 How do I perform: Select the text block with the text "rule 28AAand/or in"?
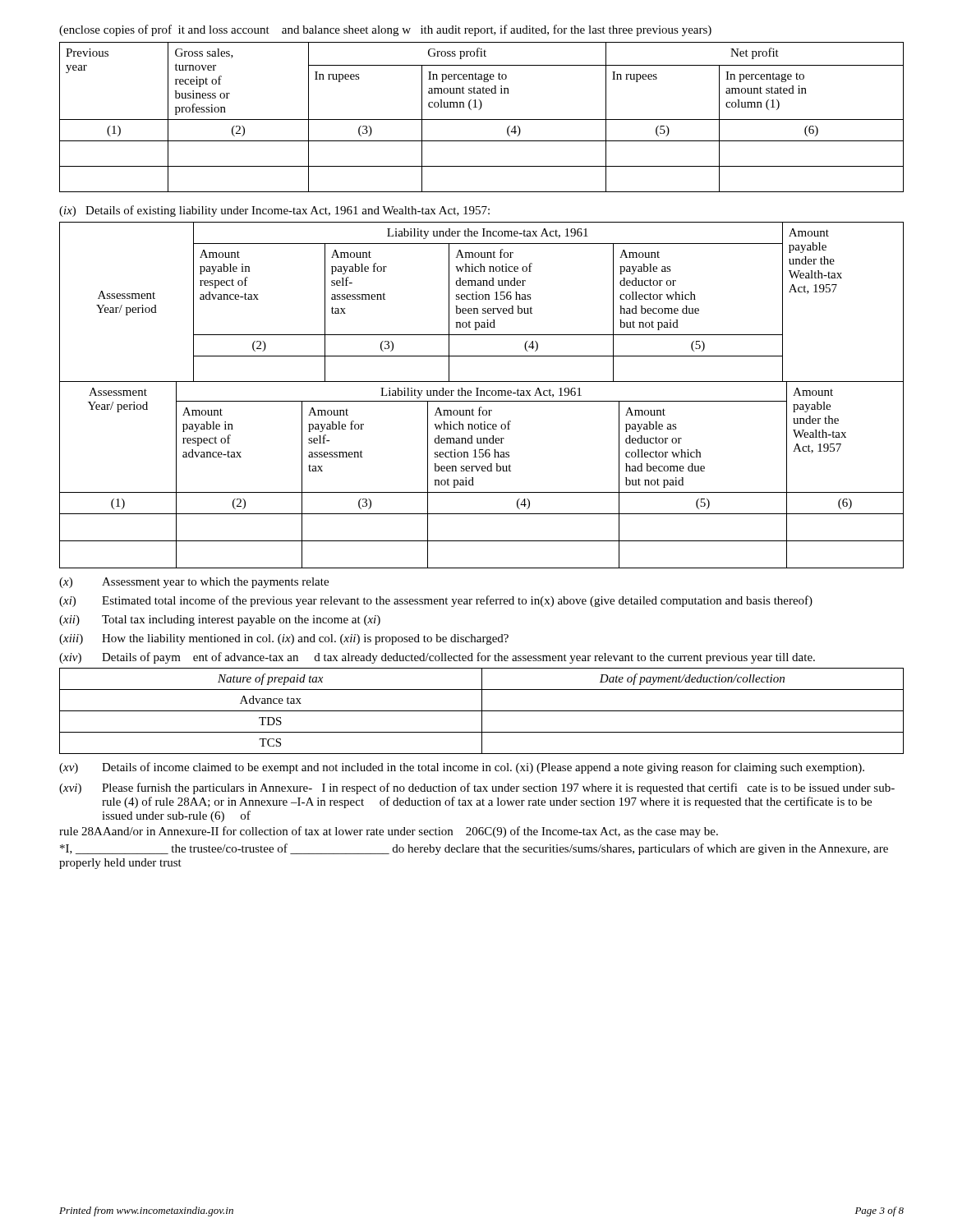coord(389,831)
